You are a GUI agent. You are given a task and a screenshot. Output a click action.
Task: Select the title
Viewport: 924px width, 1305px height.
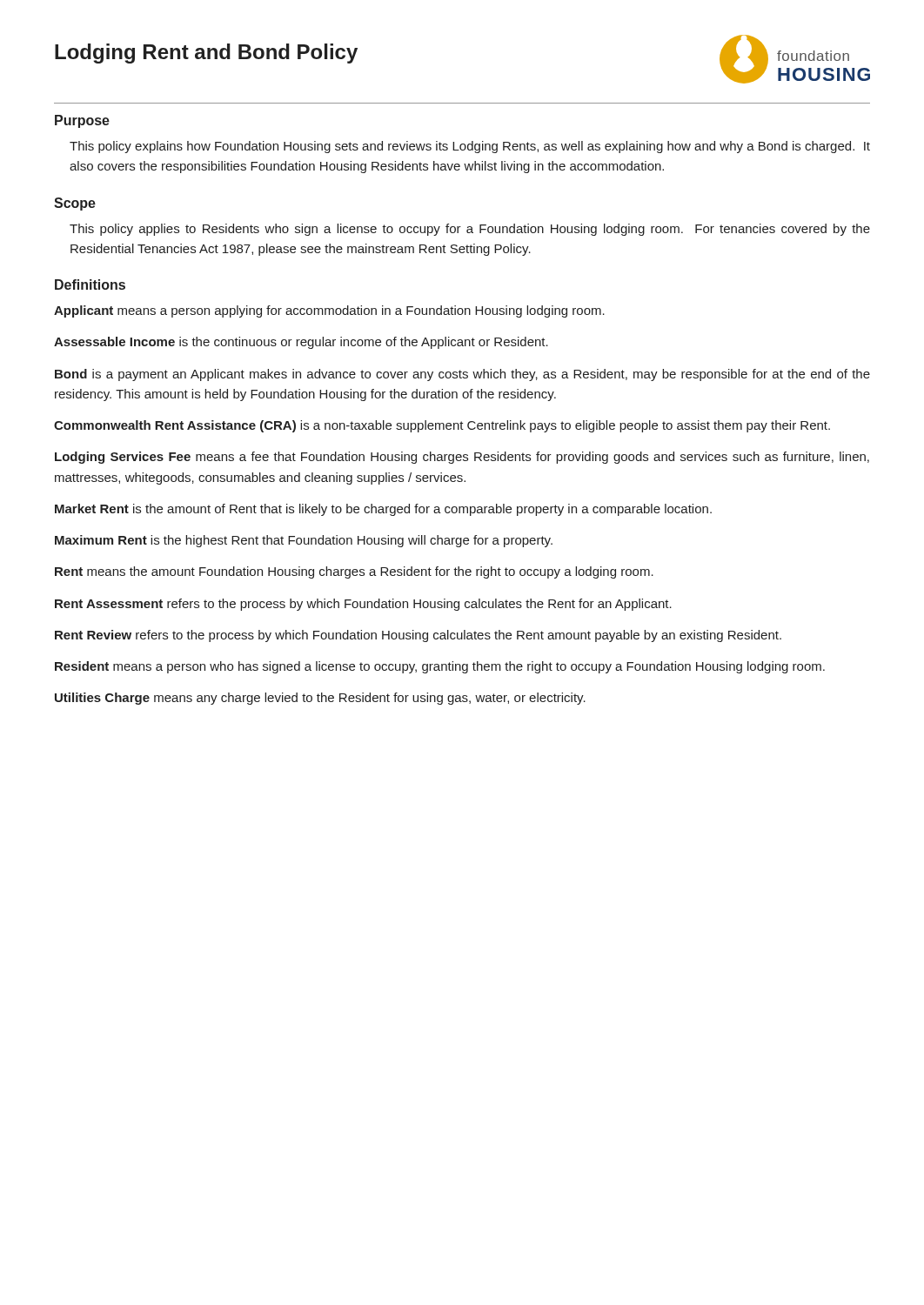pyautogui.click(x=206, y=52)
